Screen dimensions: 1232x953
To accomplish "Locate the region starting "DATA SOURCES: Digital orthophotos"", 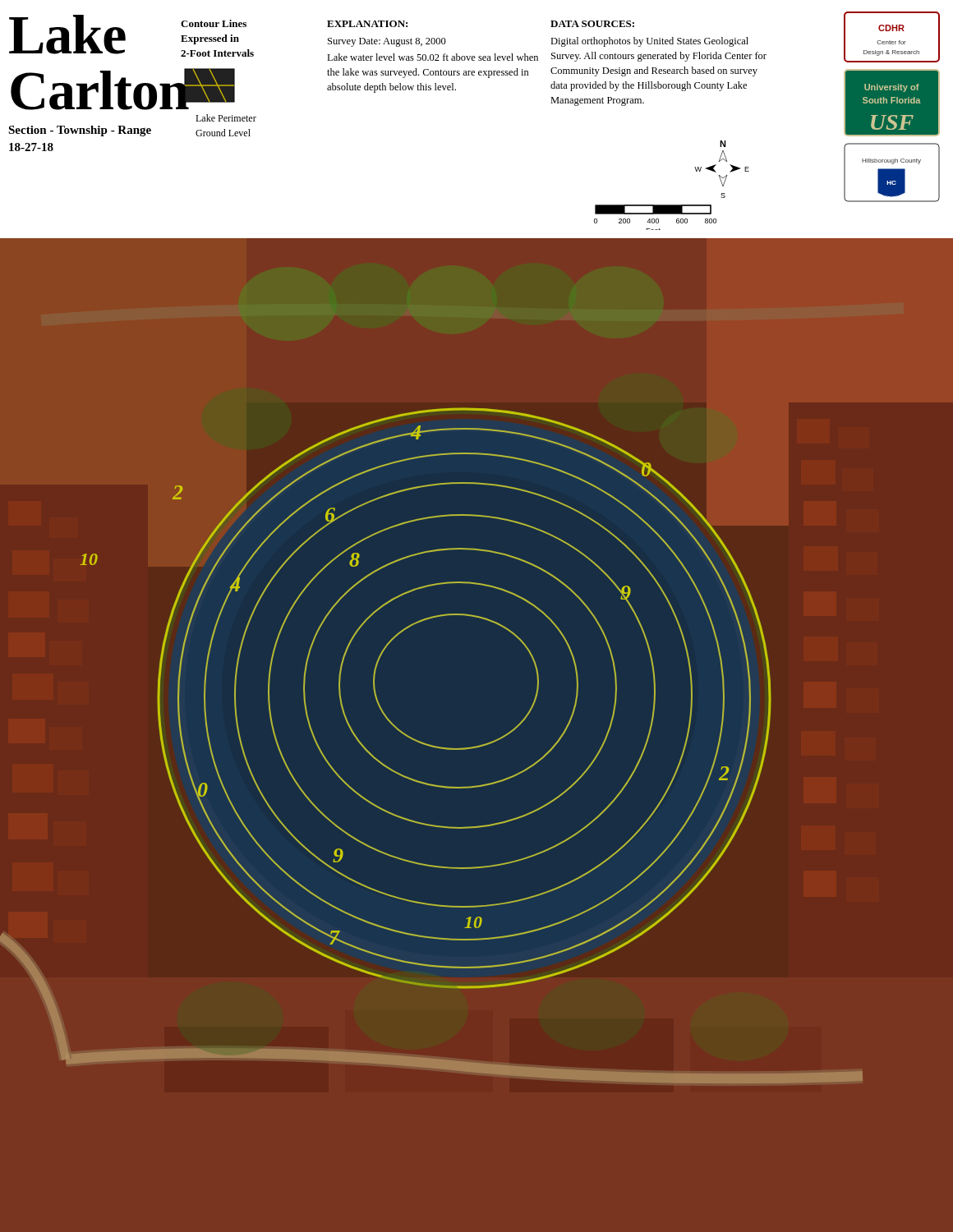I will (661, 62).
